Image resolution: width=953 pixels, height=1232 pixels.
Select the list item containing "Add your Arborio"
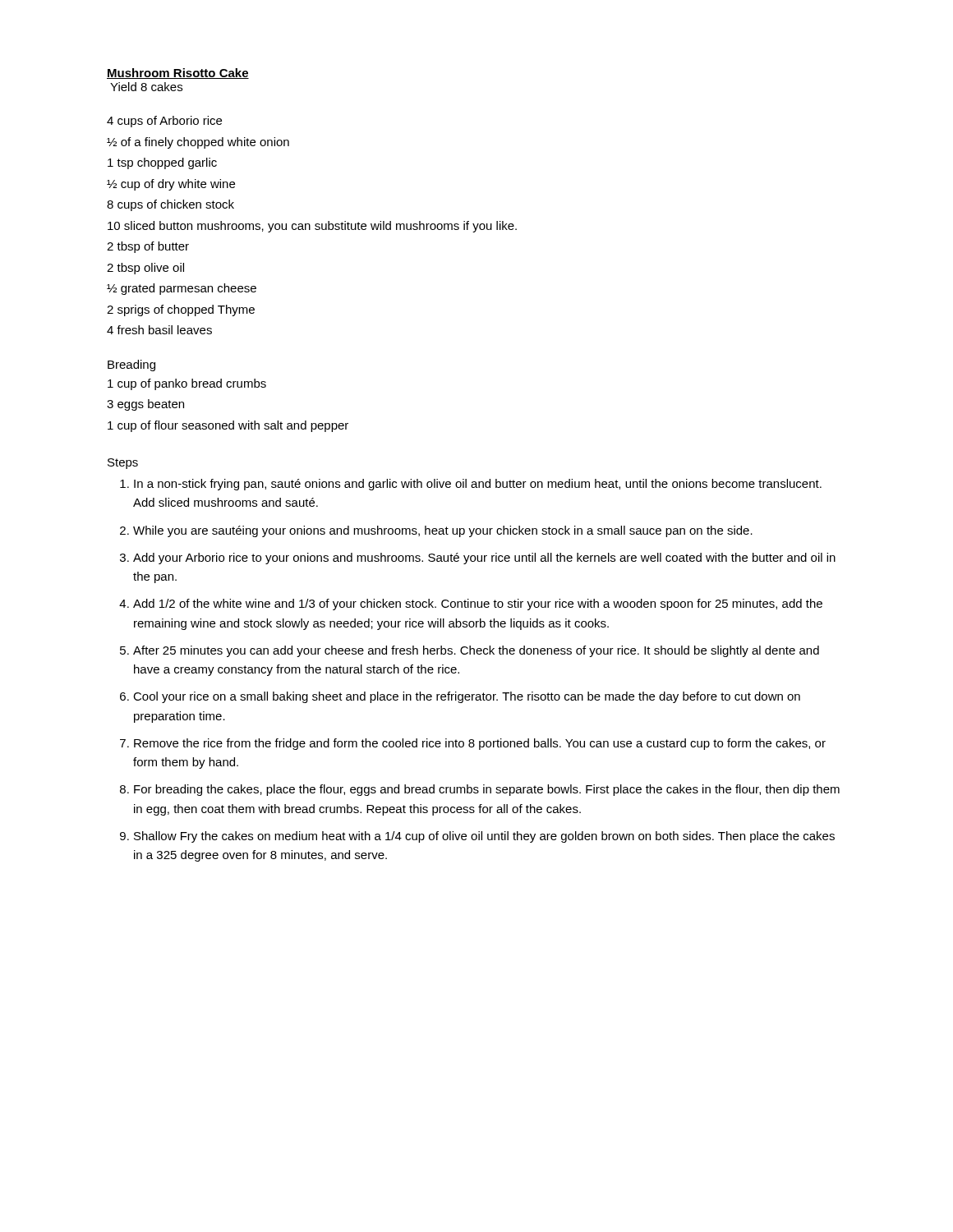point(485,567)
